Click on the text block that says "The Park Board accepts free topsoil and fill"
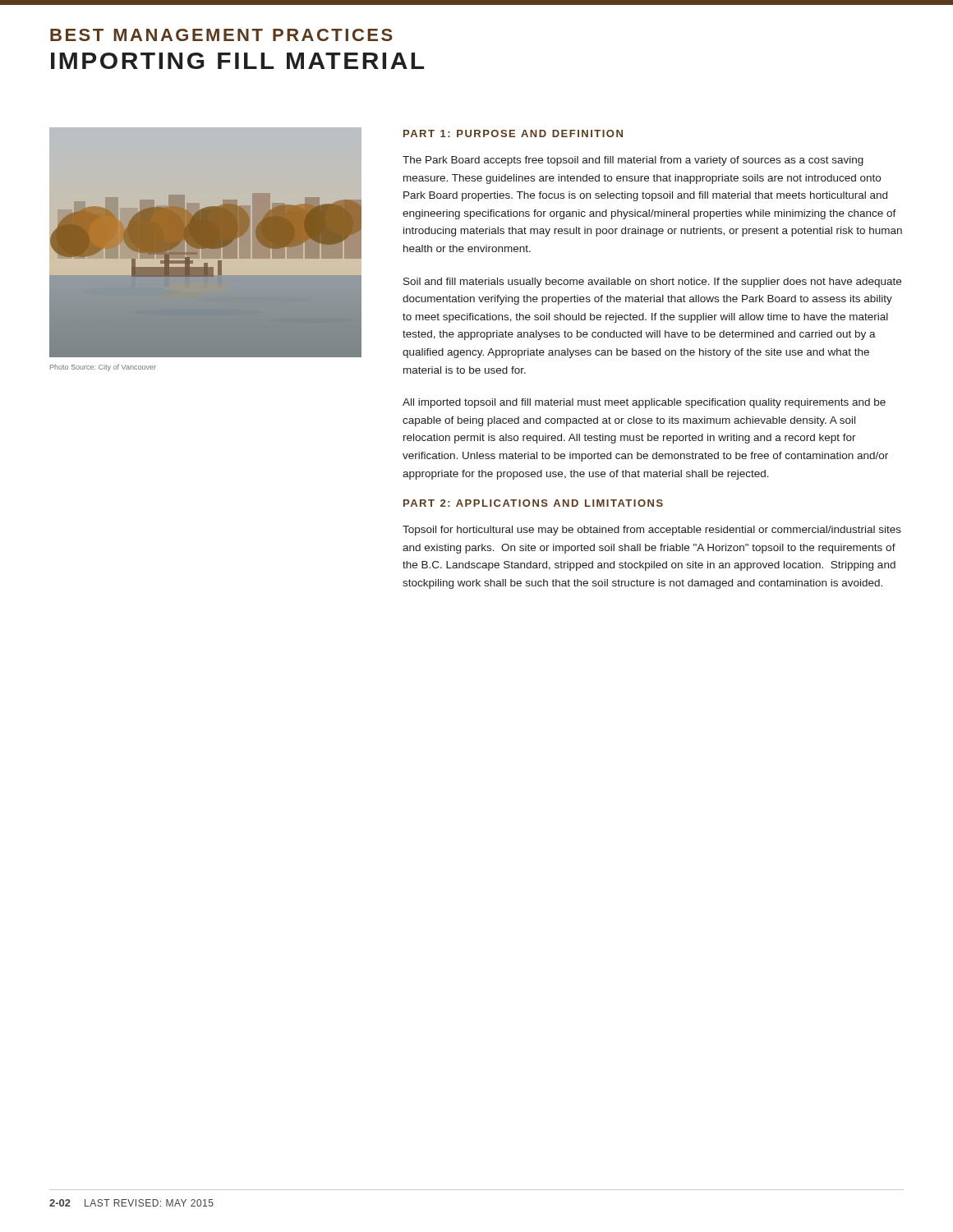 (653, 204)
